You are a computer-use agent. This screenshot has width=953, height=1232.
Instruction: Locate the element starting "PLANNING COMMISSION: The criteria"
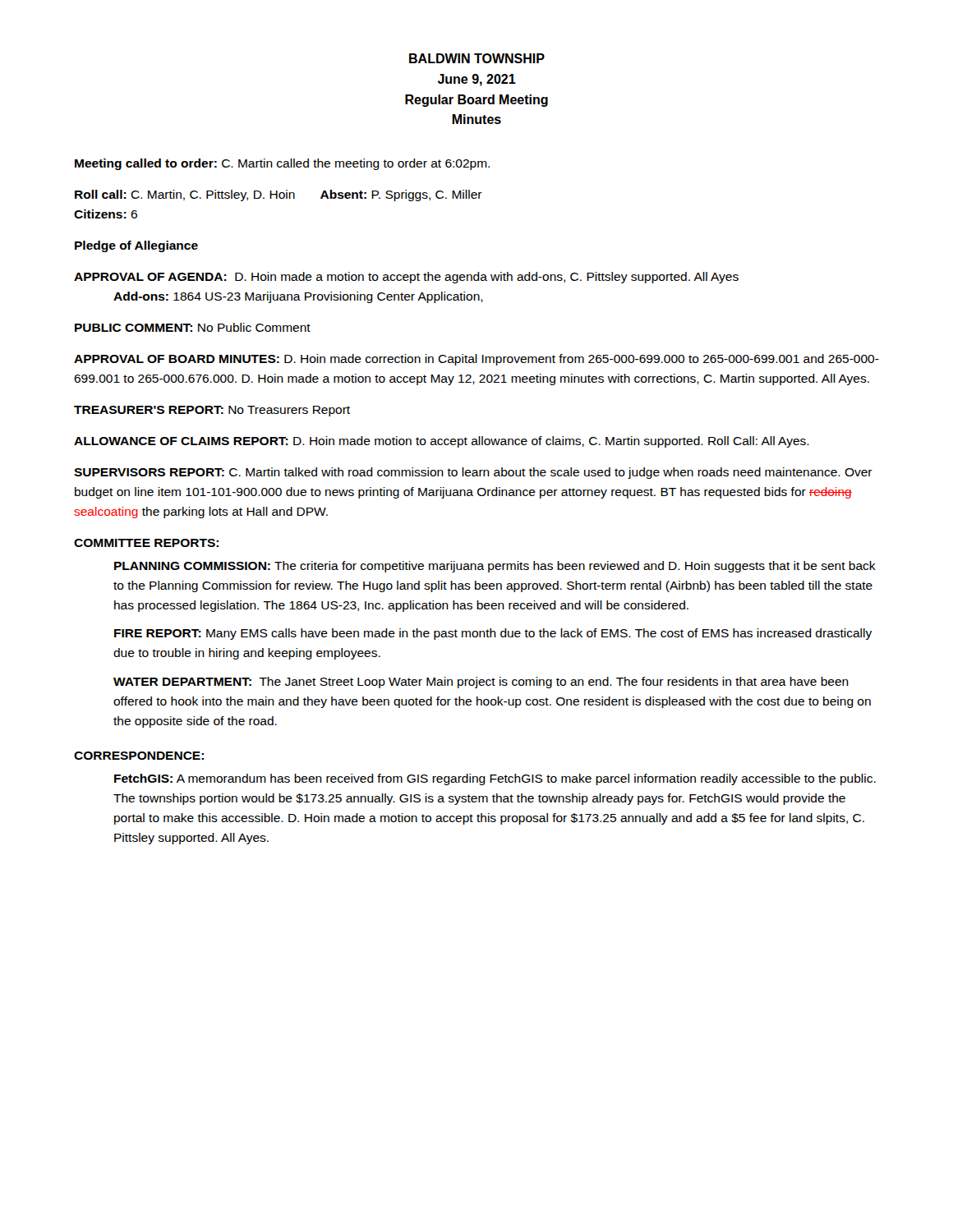(x=494, y=586)
